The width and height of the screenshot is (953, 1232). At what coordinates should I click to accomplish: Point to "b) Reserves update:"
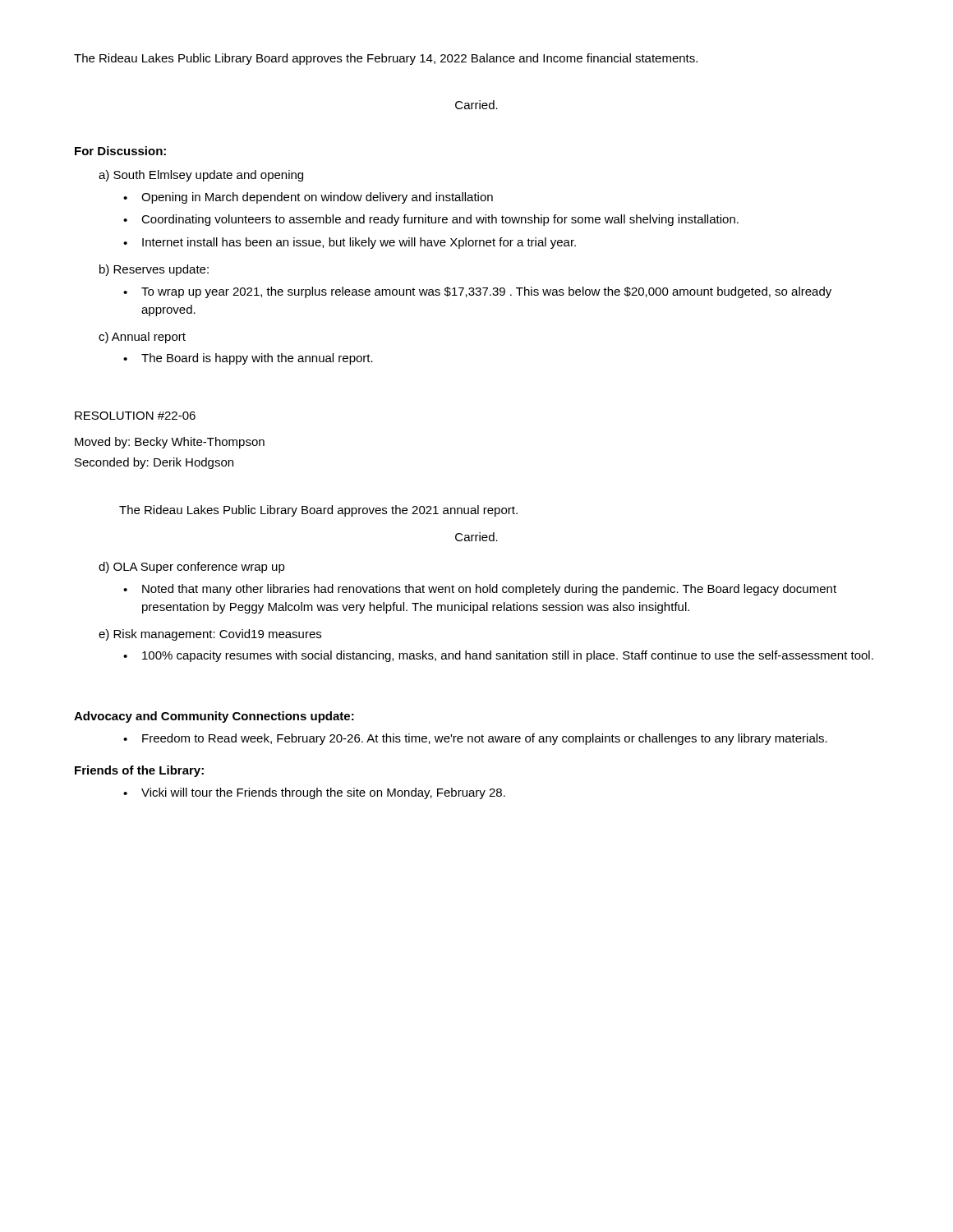tap(154, 269)
